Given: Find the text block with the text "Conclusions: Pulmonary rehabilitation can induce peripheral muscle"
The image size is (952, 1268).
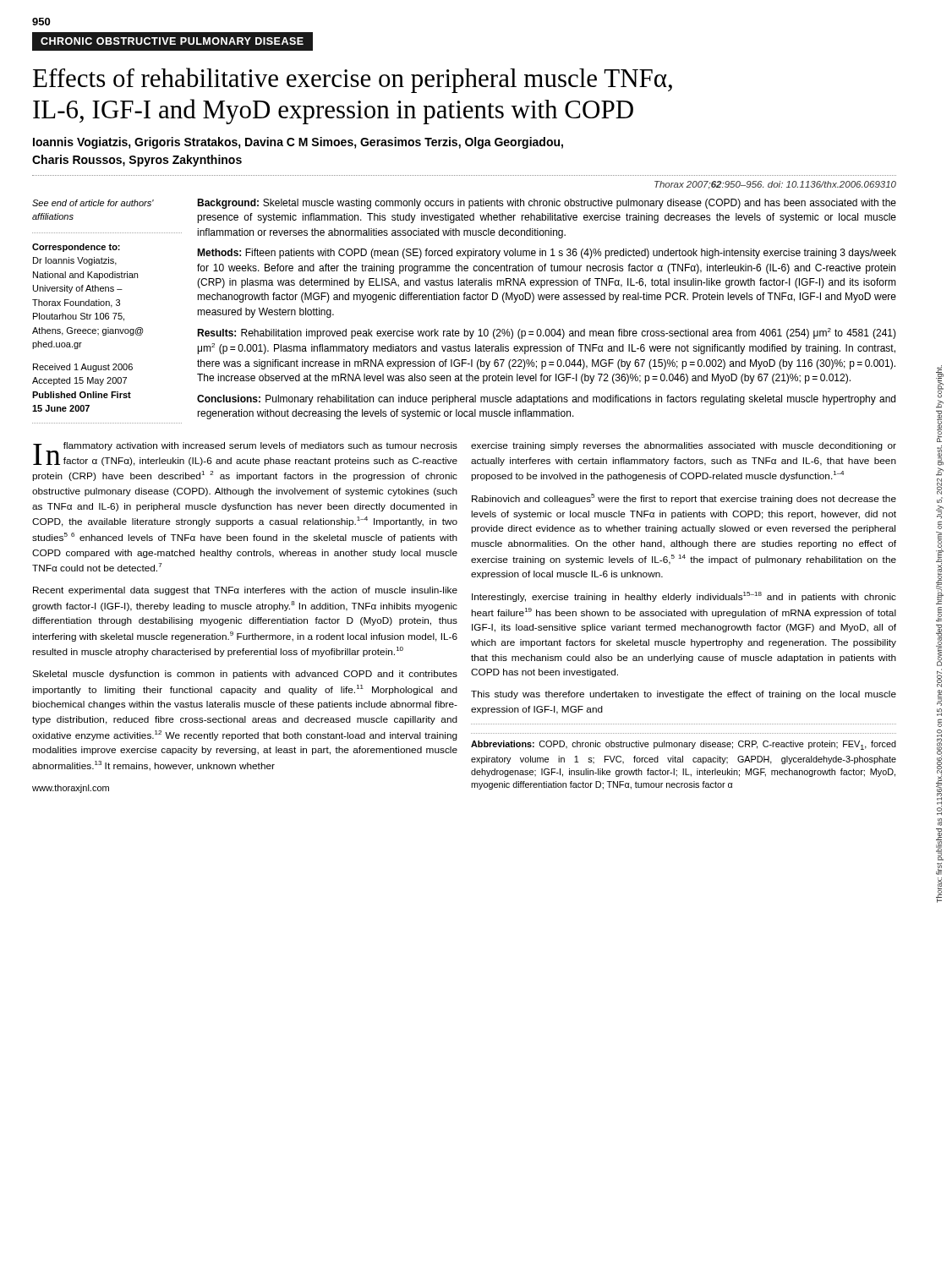Looking at the screenshot, I should click(547, 407).
